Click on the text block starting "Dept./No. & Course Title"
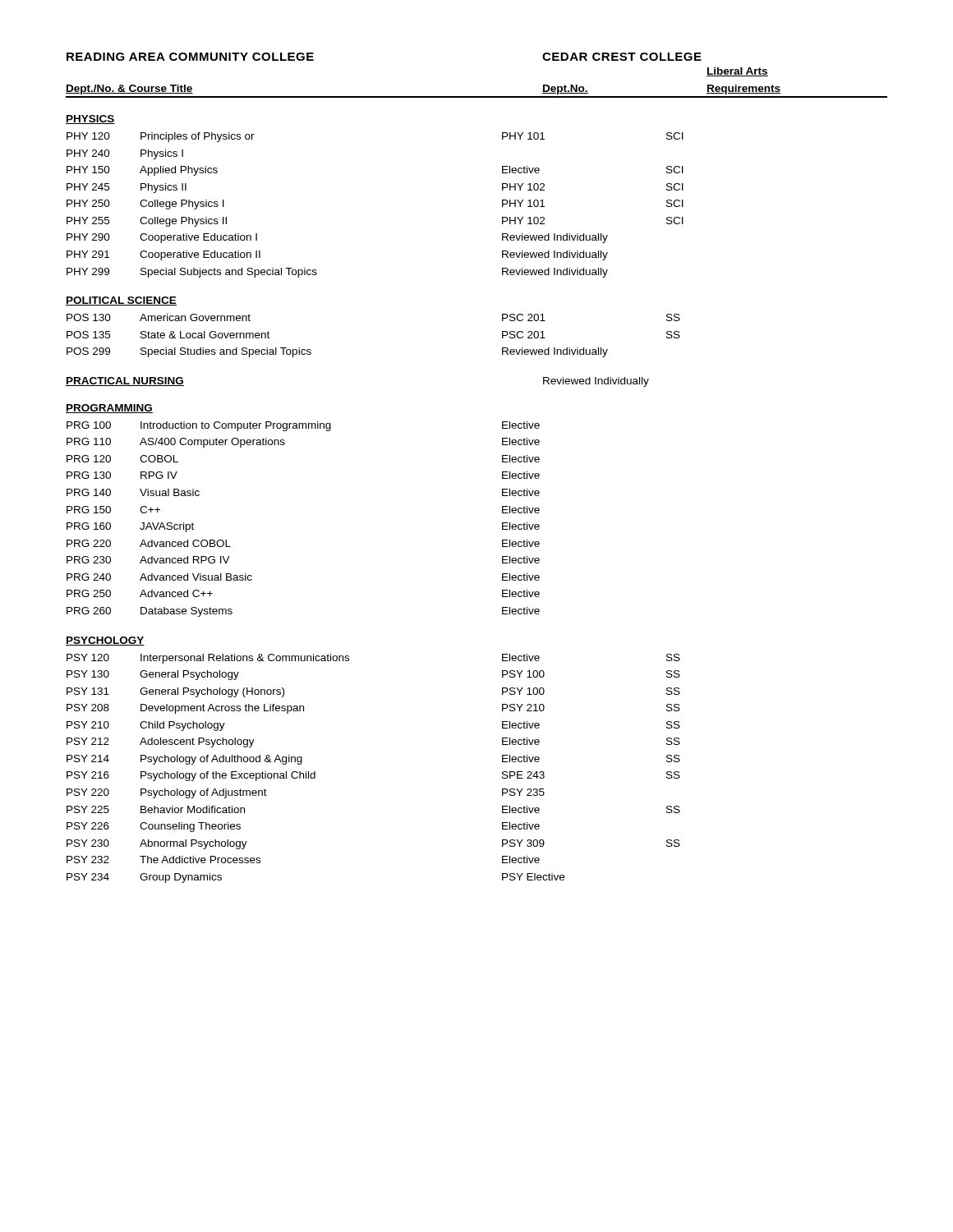 [x=129, y=88]
